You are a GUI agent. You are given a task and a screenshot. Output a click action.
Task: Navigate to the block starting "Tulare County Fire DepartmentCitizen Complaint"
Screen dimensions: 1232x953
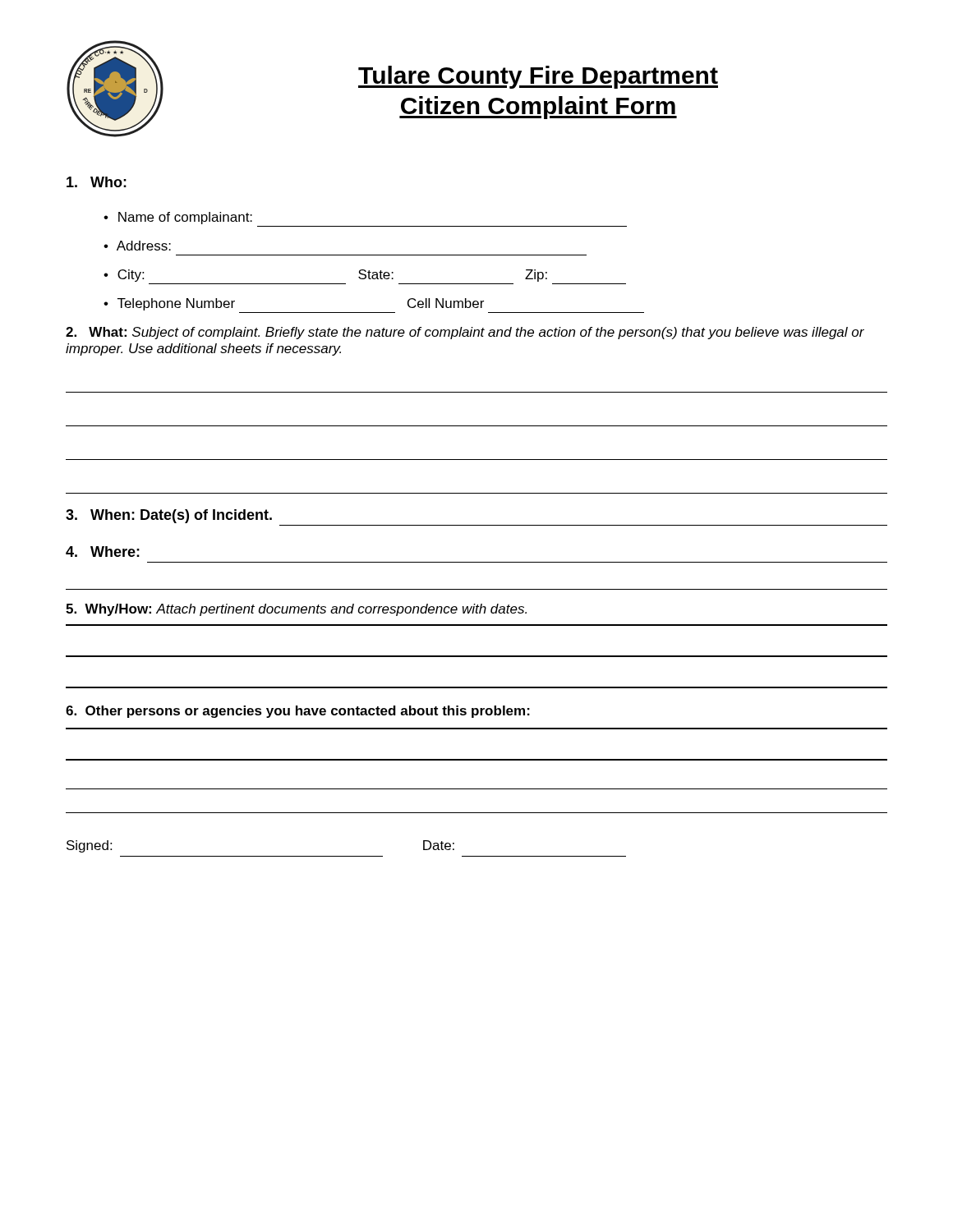pos(538,90)
